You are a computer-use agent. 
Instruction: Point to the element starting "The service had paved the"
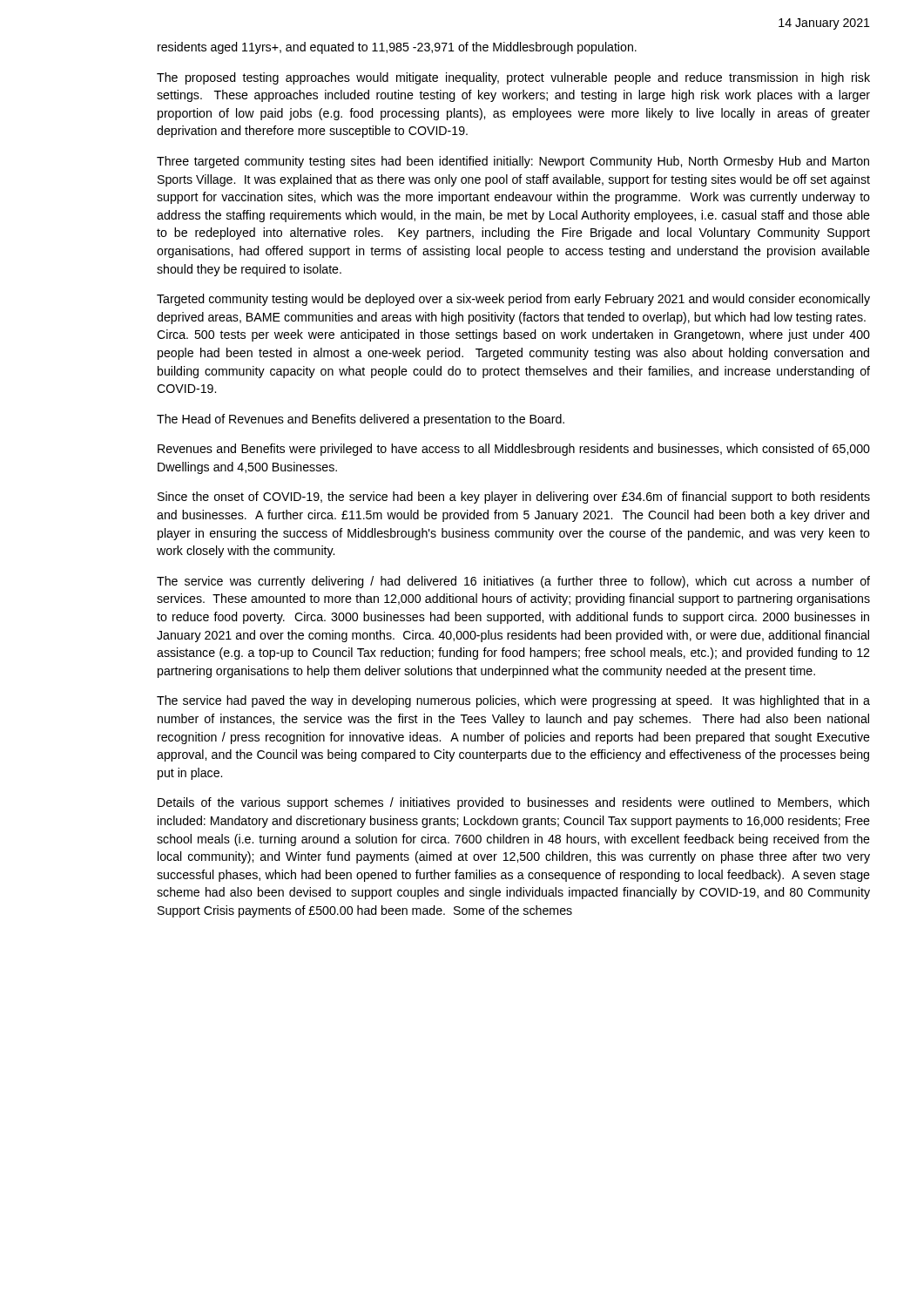pyautogui.click(x=513, y=737)
